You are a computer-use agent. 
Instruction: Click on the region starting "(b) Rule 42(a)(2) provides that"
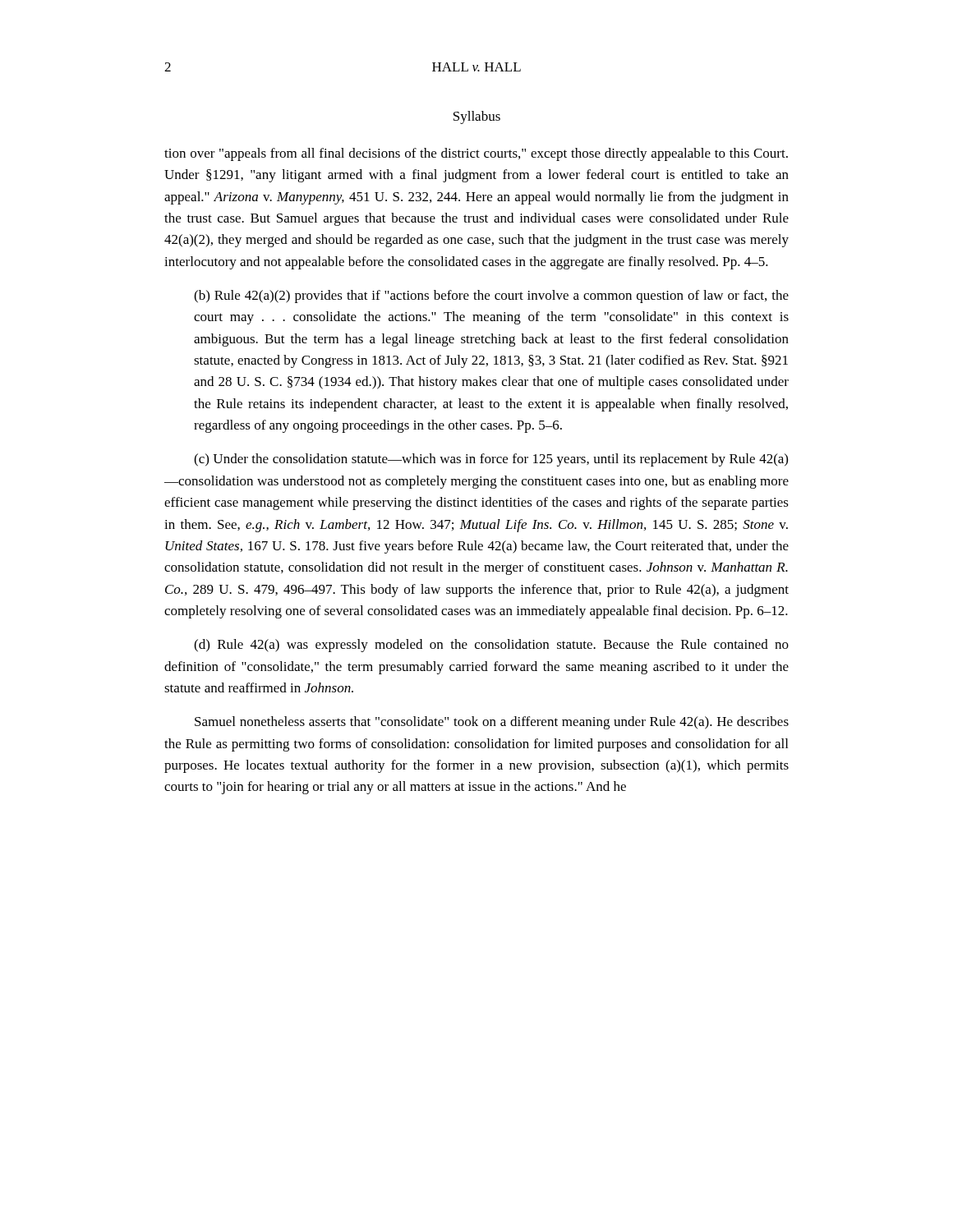[x=491, y=360]
